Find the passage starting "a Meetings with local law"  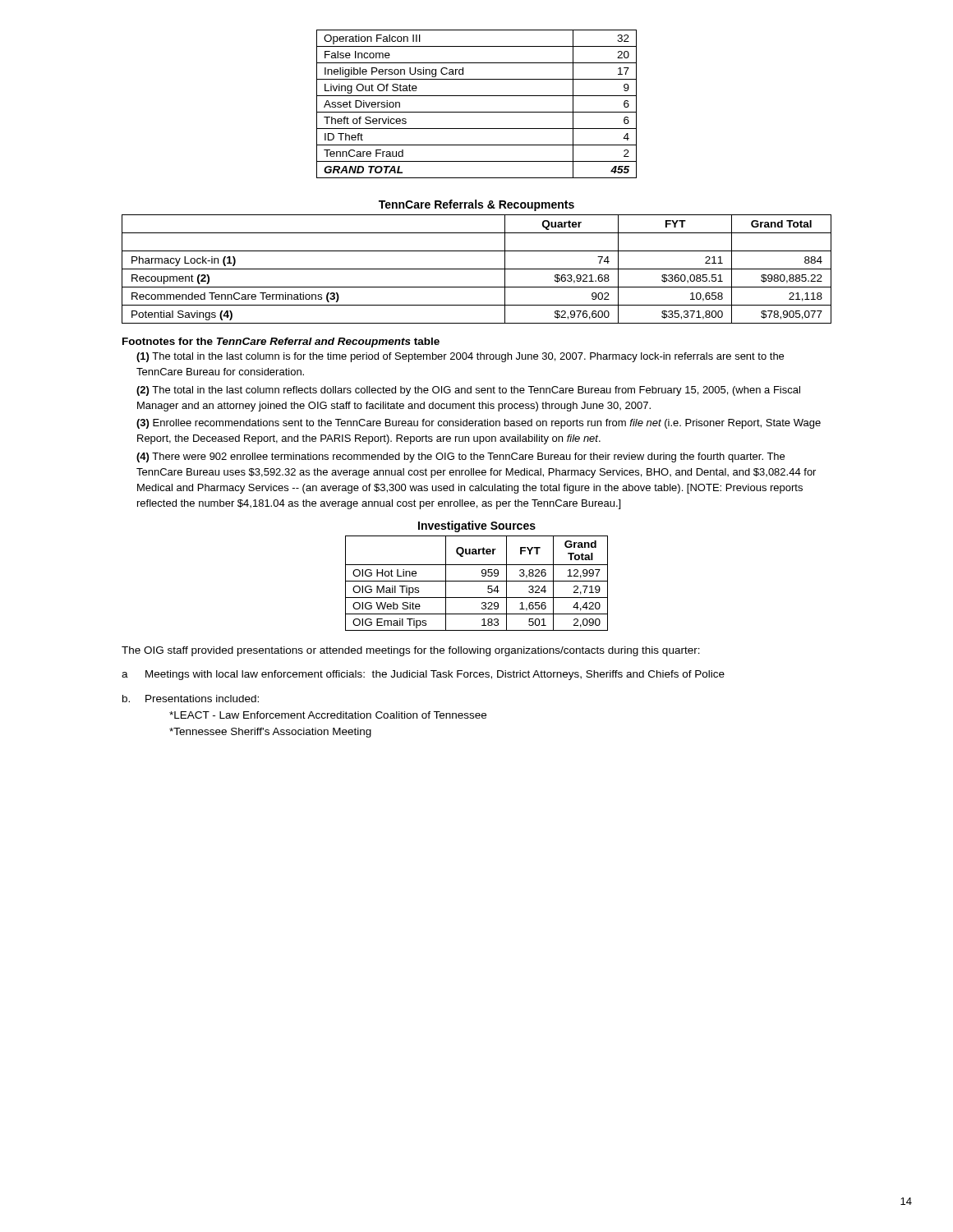476,674
